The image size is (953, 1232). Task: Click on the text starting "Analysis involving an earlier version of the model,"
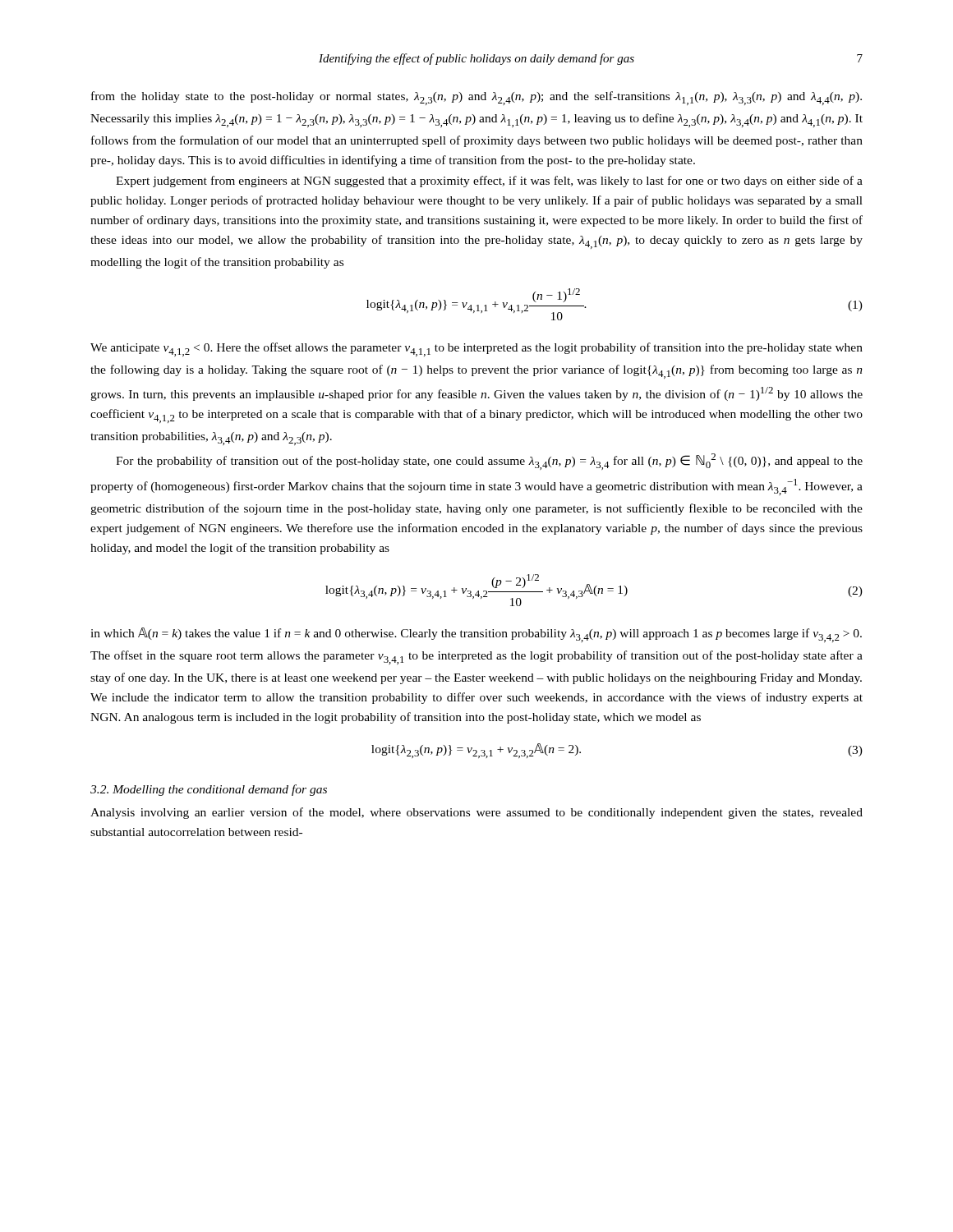(476, 821)
